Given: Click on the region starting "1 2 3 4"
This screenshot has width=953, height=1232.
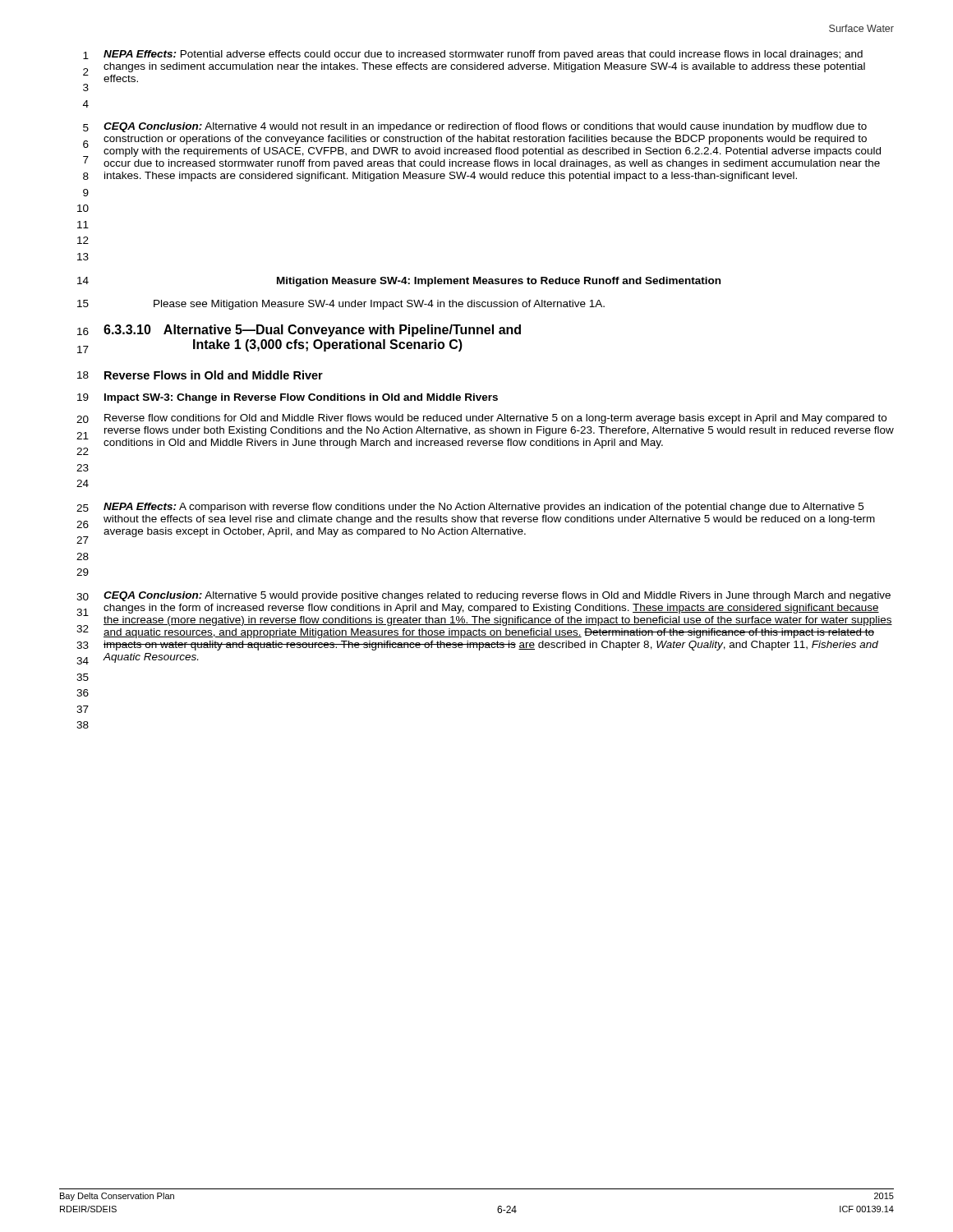Looking at the screenshot, I should point(476,80).
